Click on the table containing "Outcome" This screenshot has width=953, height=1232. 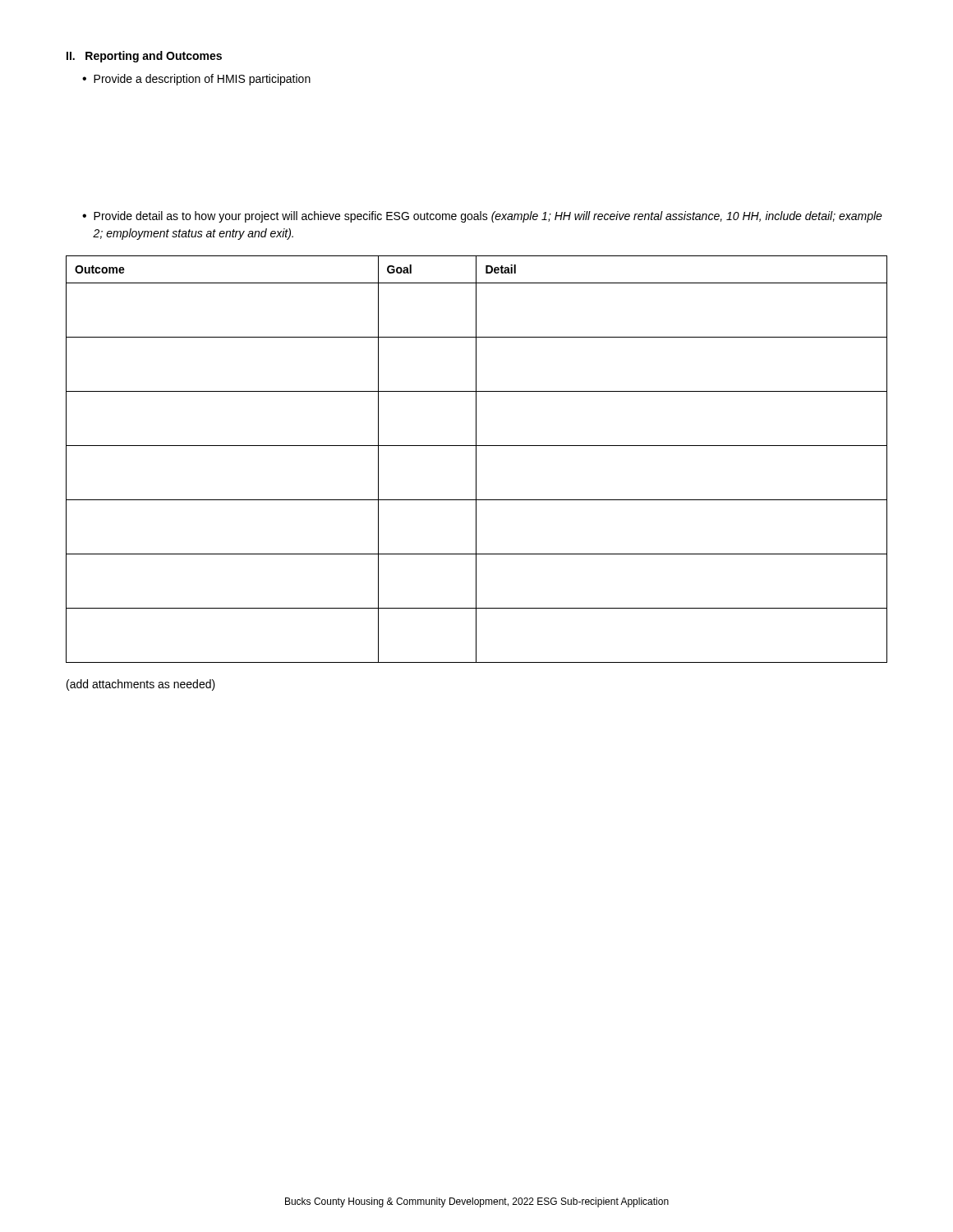476,459
